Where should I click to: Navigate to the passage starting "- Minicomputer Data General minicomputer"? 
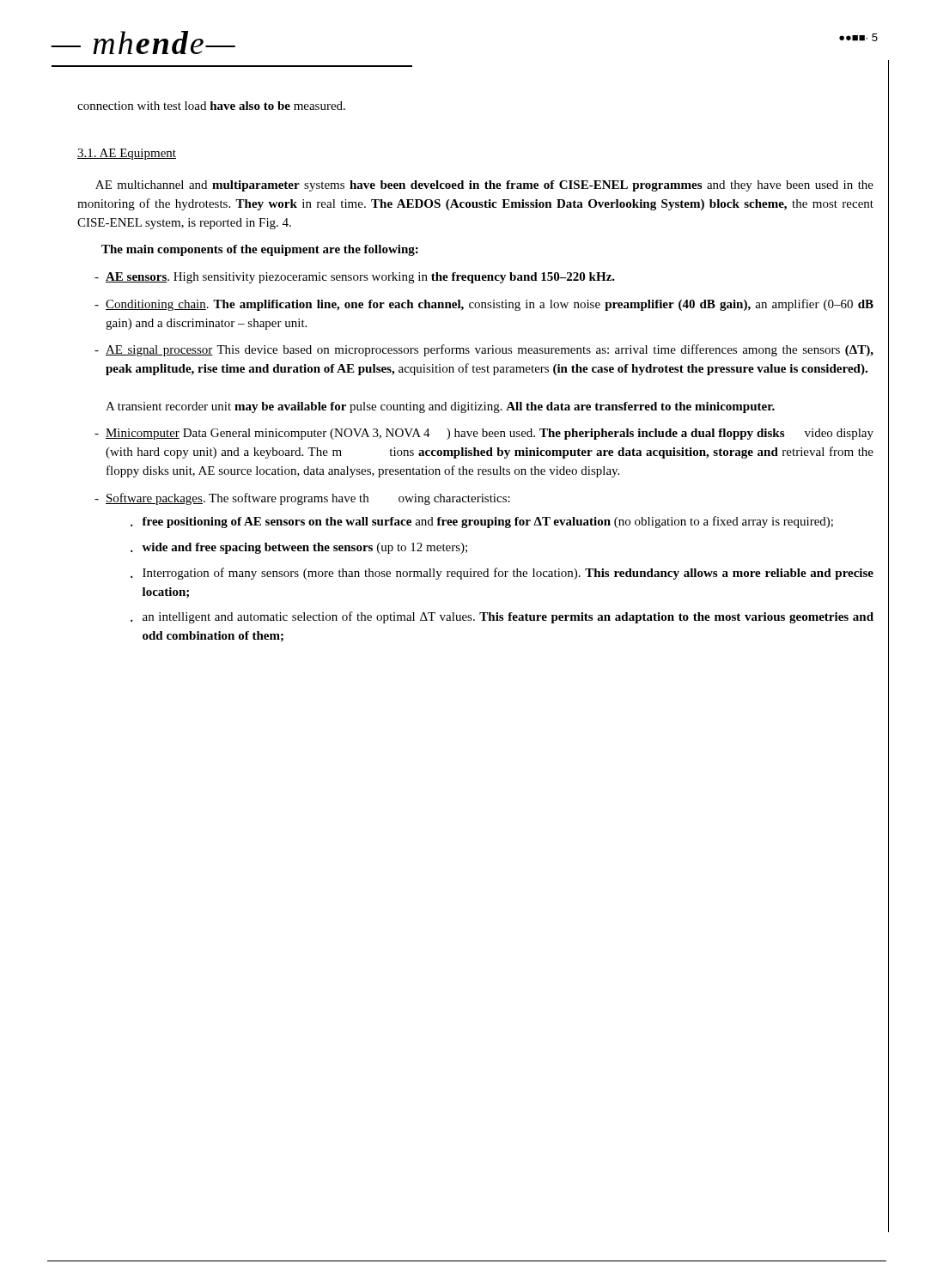tap(484, 452)
